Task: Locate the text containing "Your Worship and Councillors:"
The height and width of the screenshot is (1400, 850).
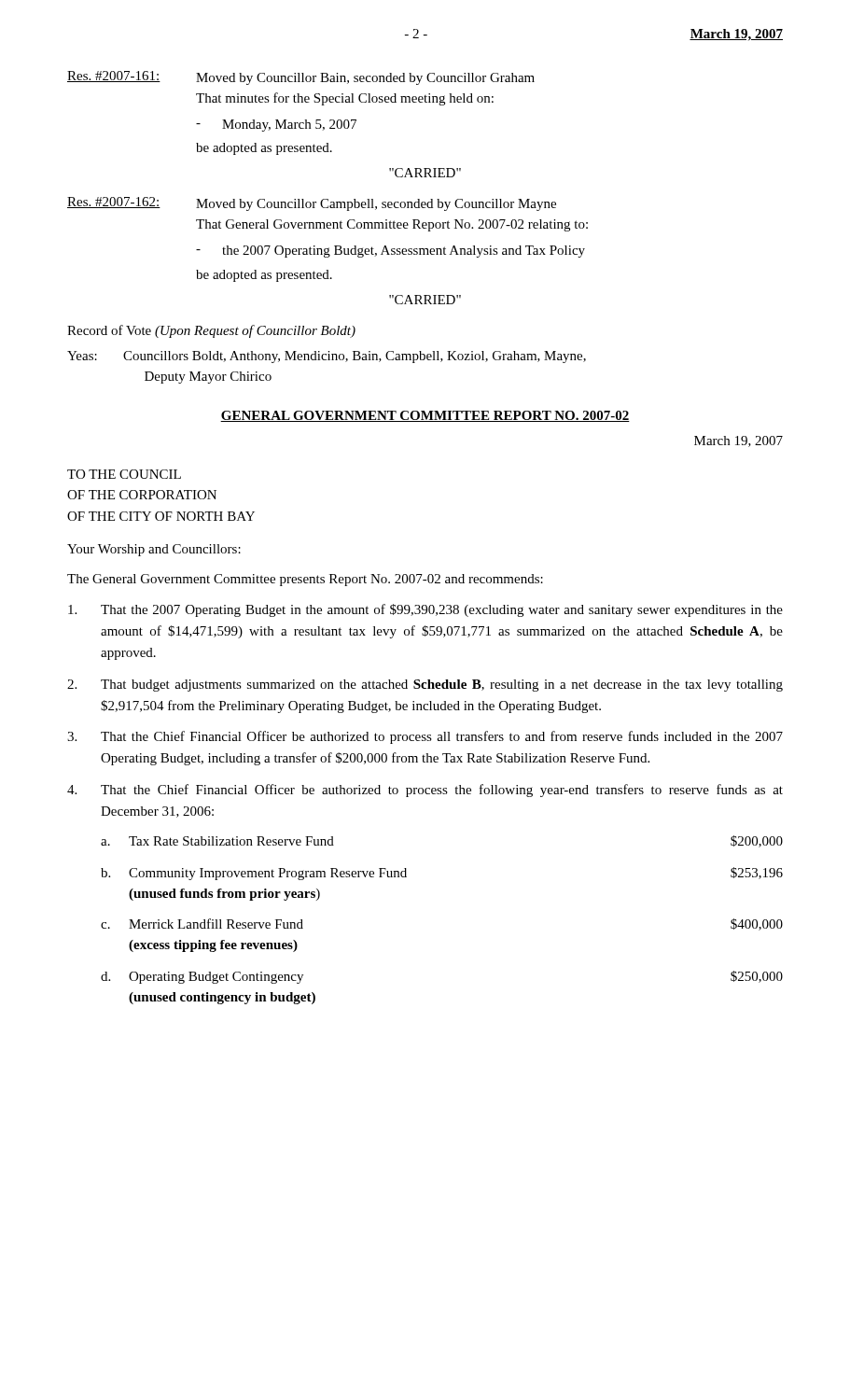Action: pos(154,549)
